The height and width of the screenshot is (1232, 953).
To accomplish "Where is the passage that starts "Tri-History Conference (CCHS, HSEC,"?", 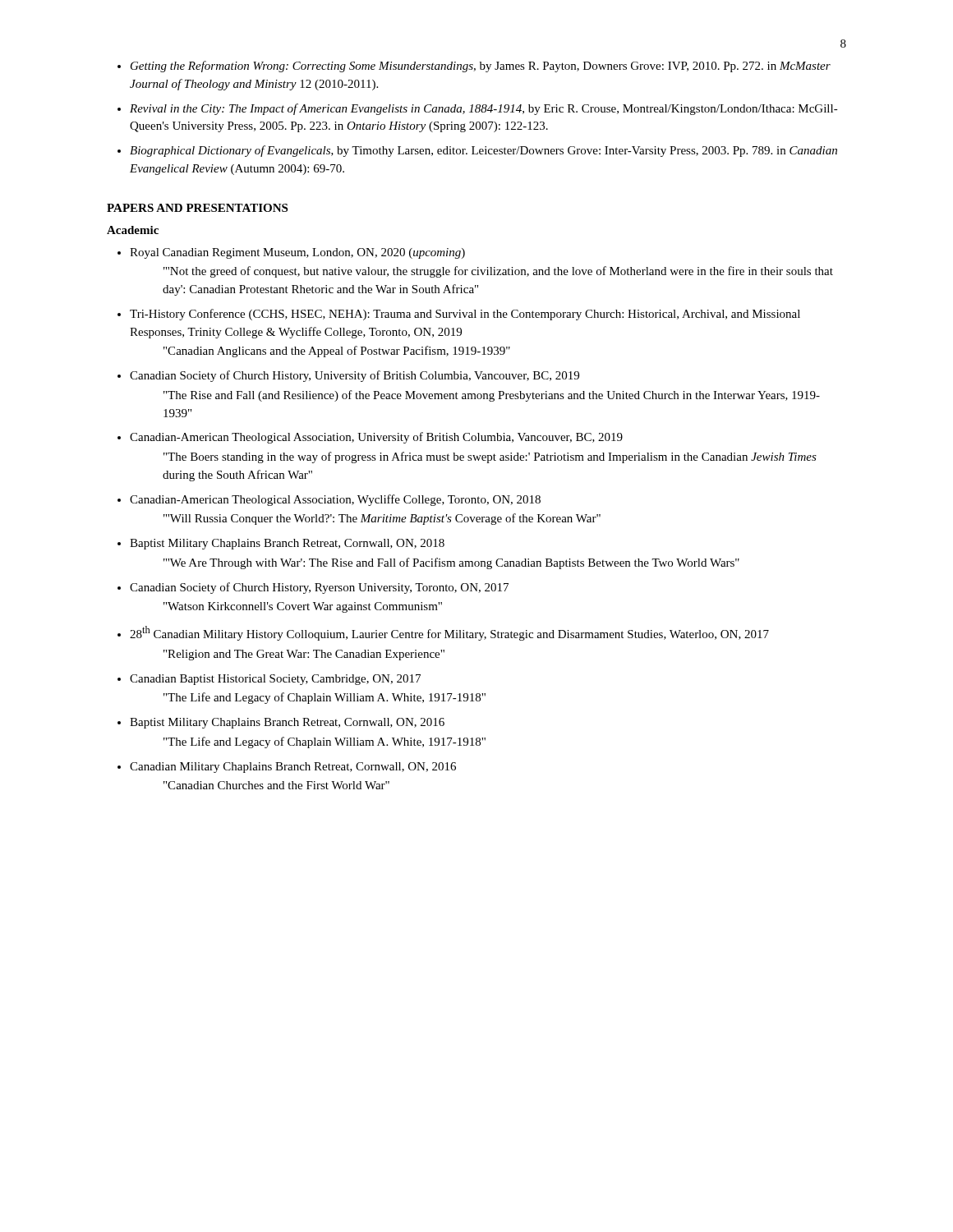I will tap(465, 315).
